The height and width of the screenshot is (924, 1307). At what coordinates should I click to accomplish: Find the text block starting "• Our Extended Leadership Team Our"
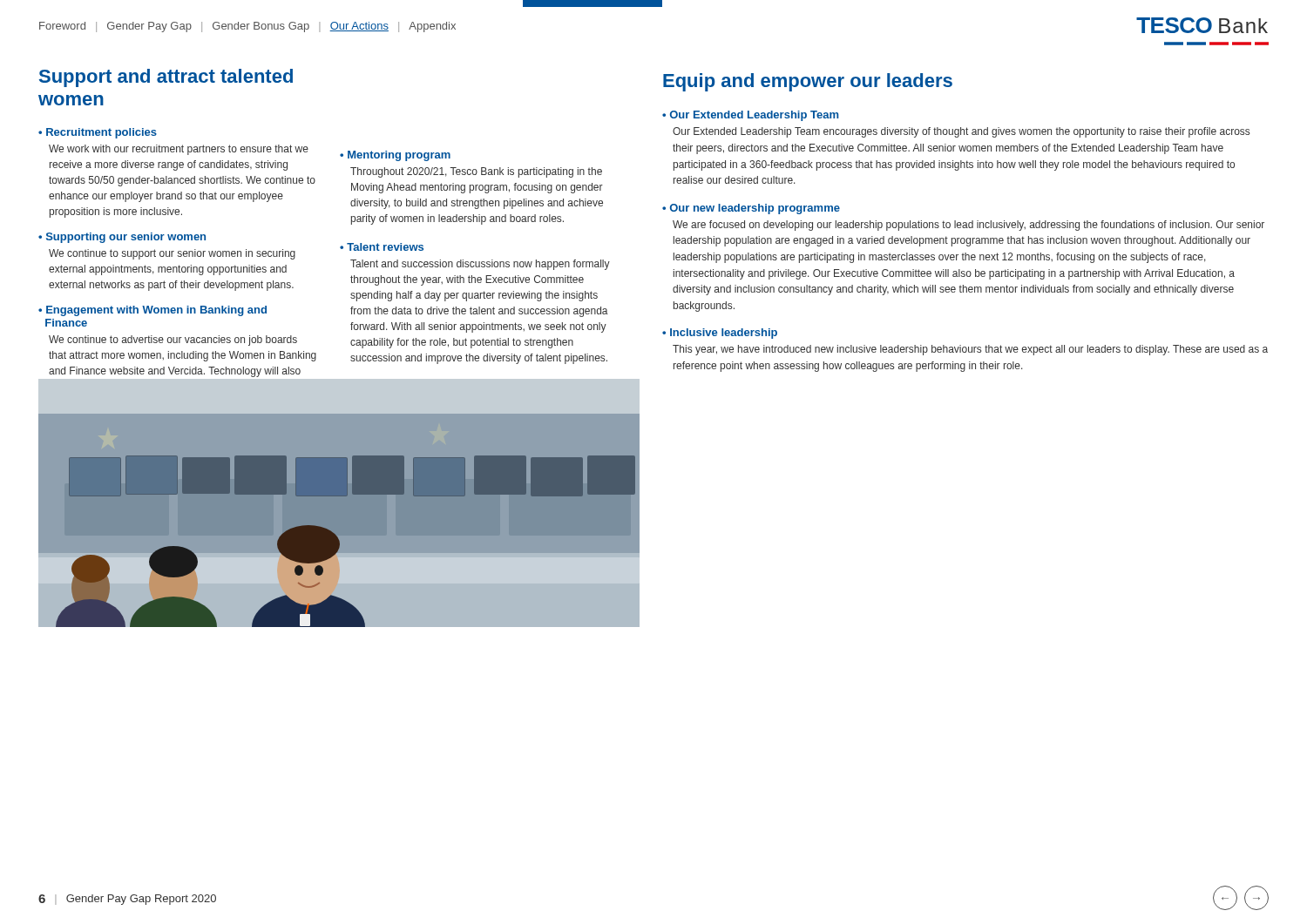(x=965, y=149)
